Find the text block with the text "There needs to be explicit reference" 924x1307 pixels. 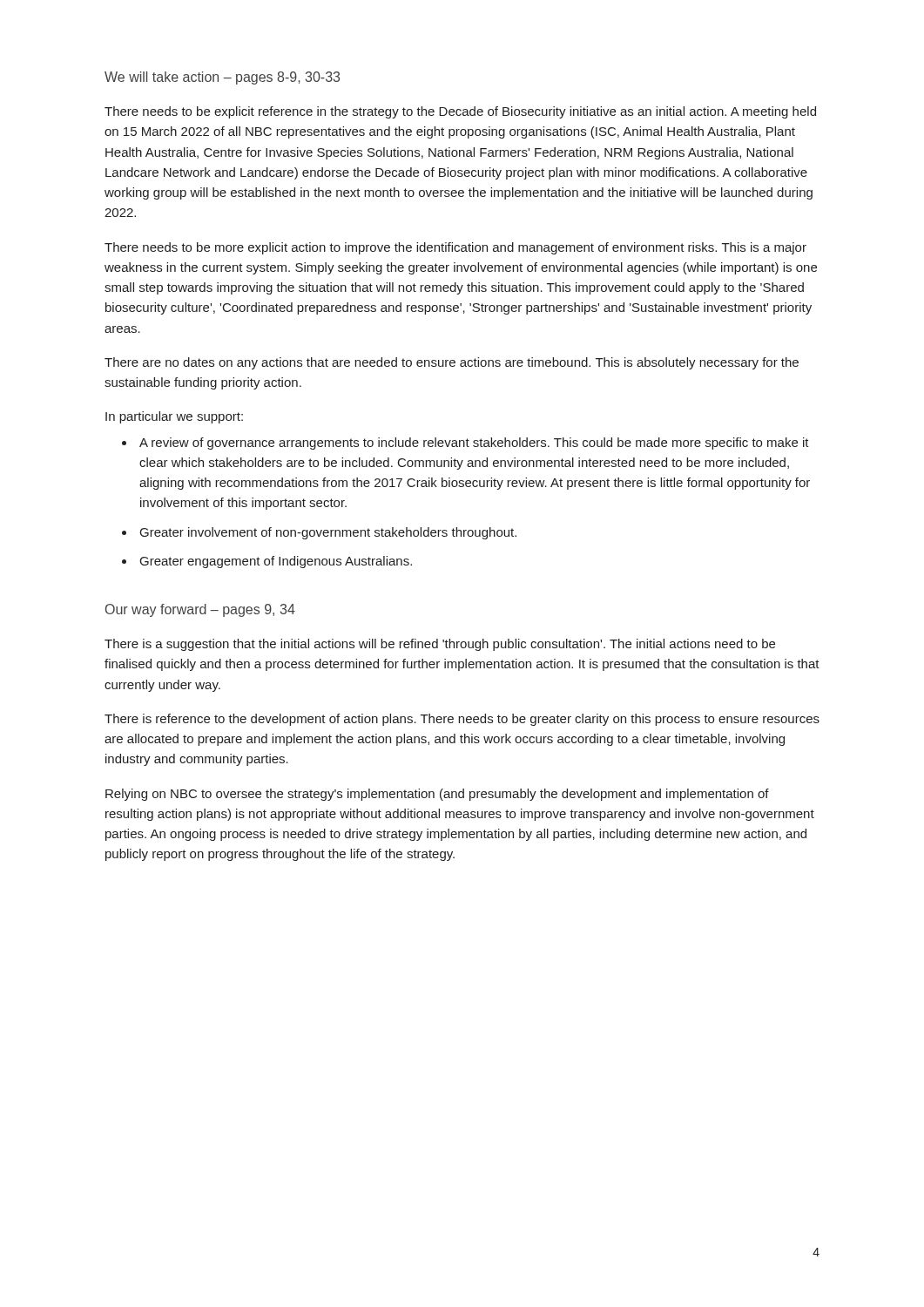pos(461,162)
